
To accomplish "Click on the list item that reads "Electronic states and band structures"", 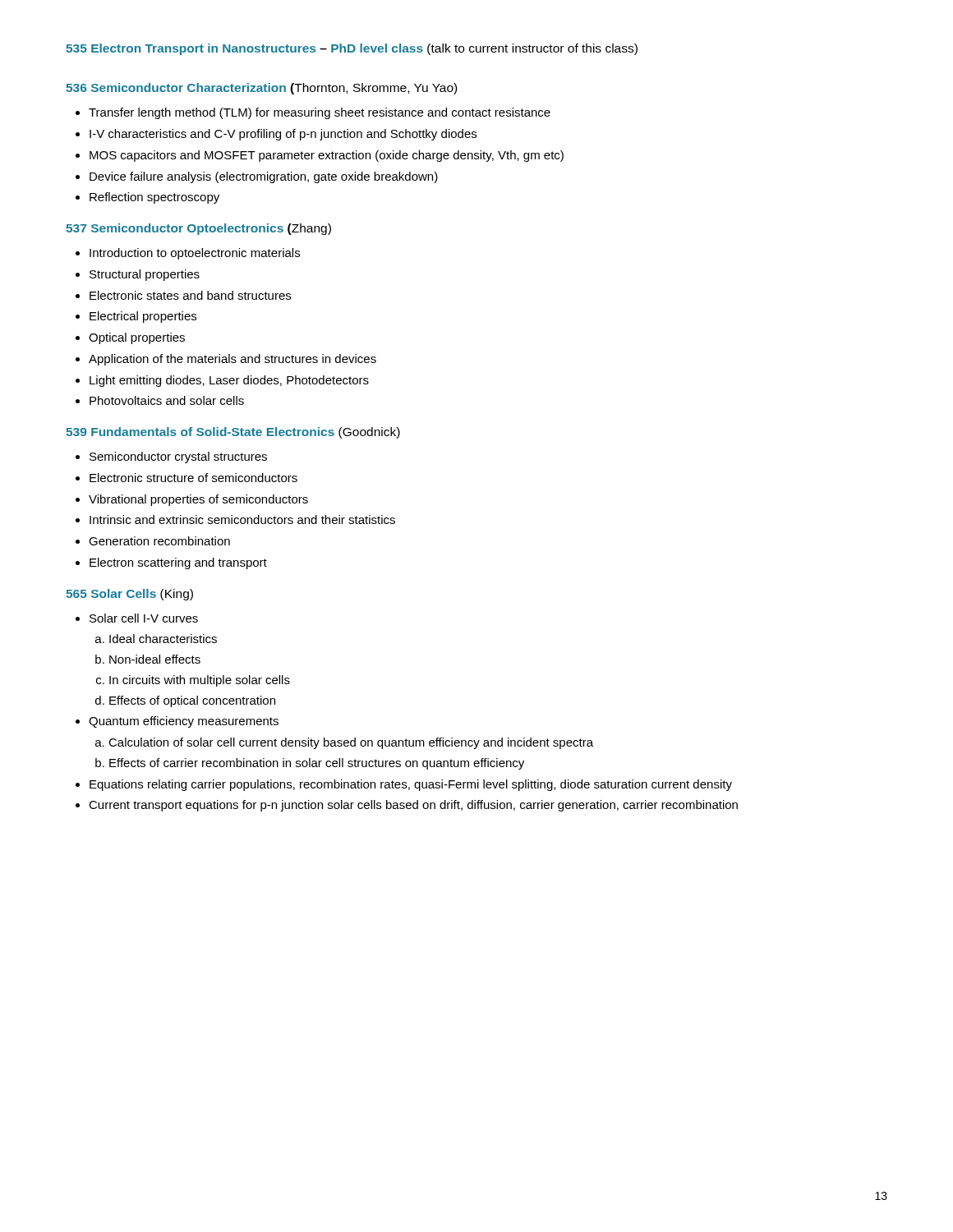I will [x=190, y=295].
